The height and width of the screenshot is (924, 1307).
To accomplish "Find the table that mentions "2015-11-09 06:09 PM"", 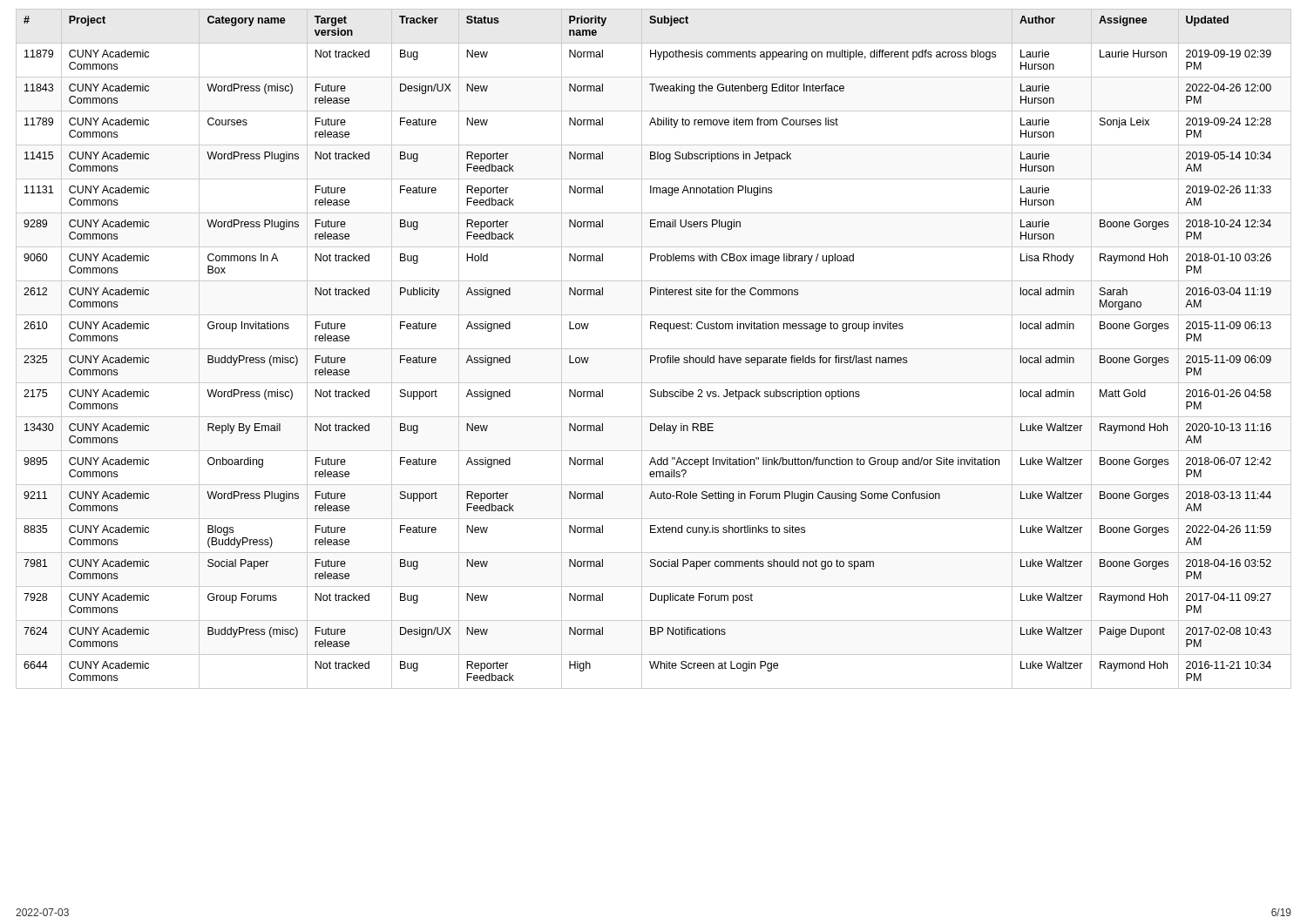I will tap(654, 452).
